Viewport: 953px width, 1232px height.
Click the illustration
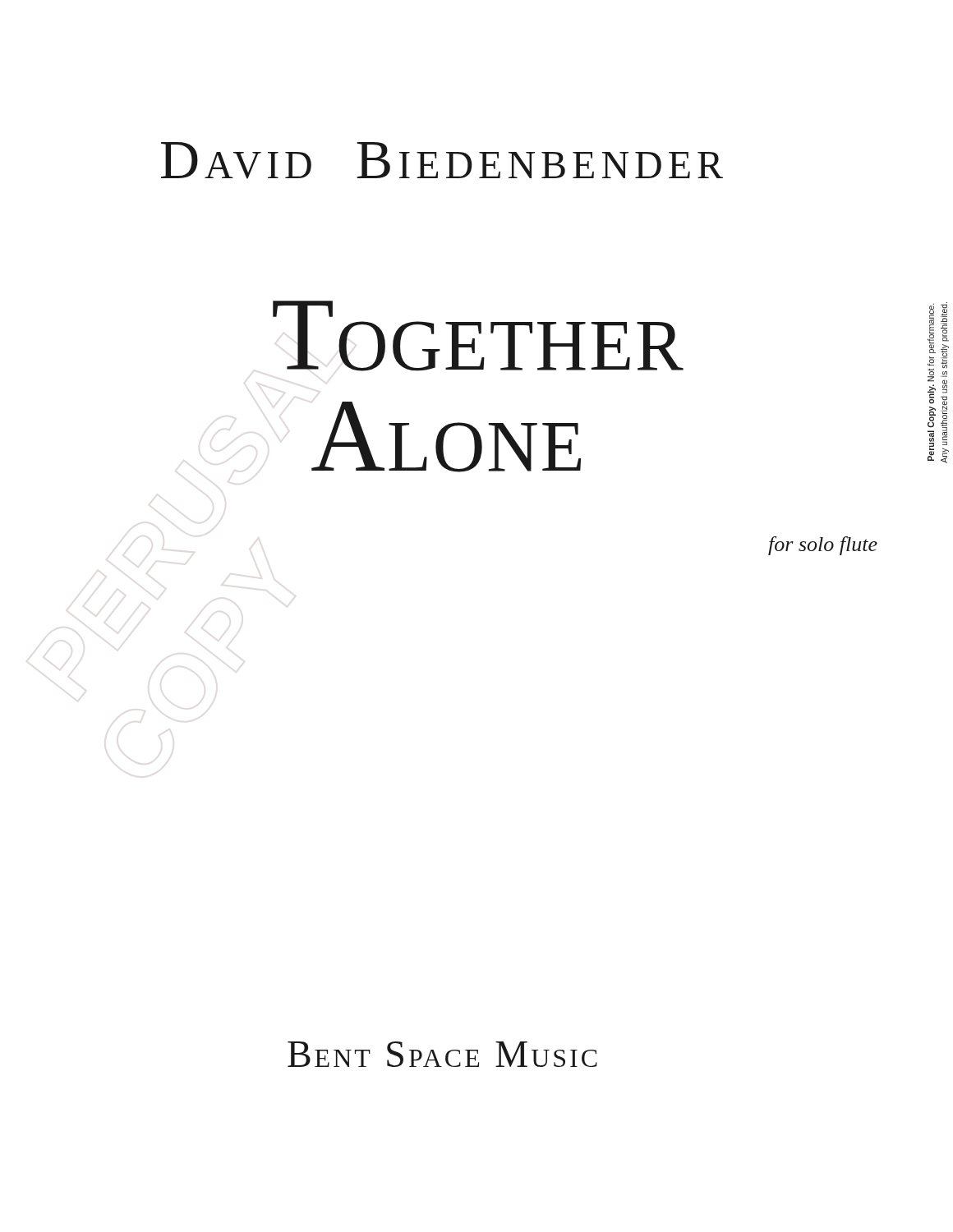pos(296,460)
